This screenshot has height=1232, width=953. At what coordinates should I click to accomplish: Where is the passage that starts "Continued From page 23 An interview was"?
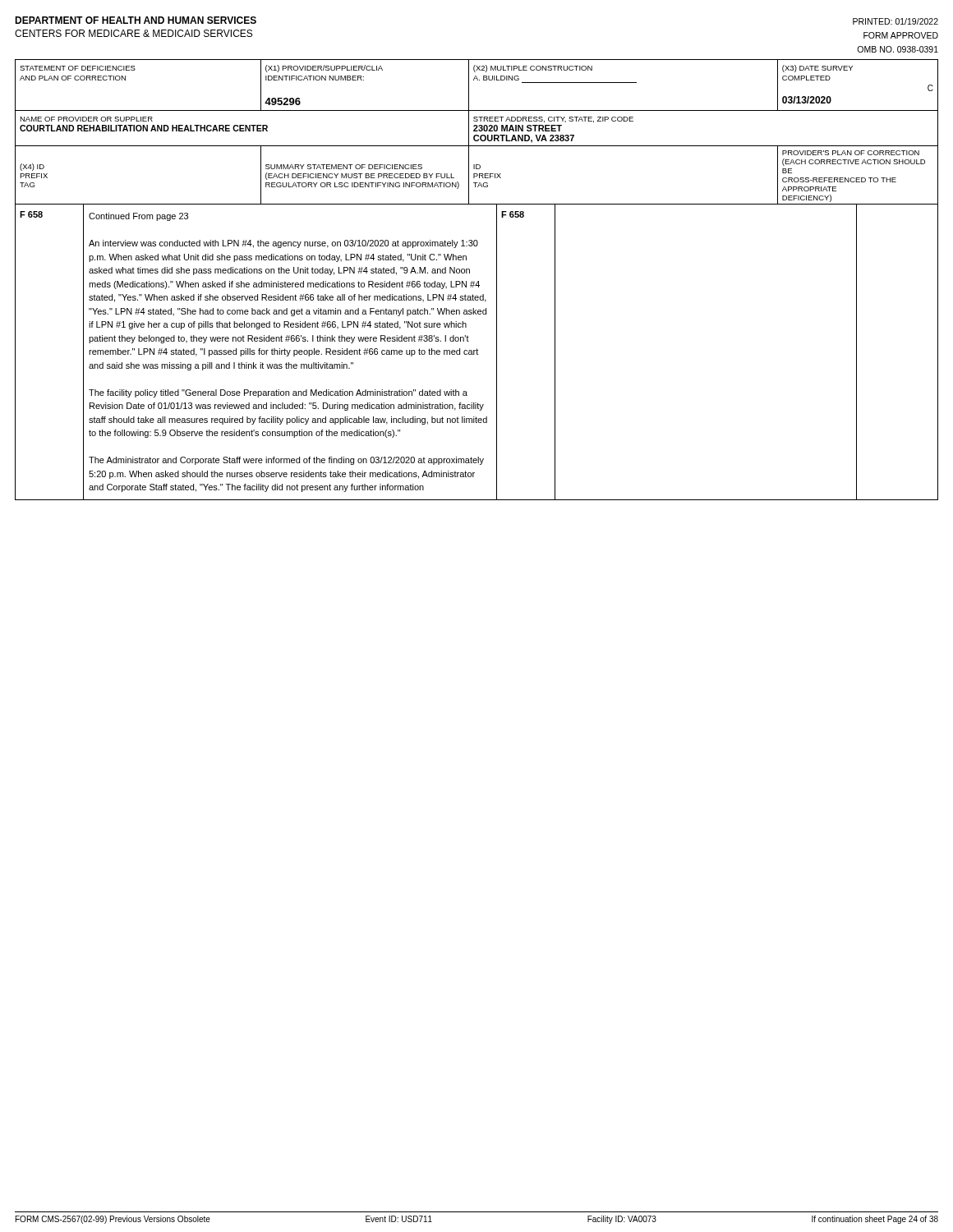coord(288,352)
